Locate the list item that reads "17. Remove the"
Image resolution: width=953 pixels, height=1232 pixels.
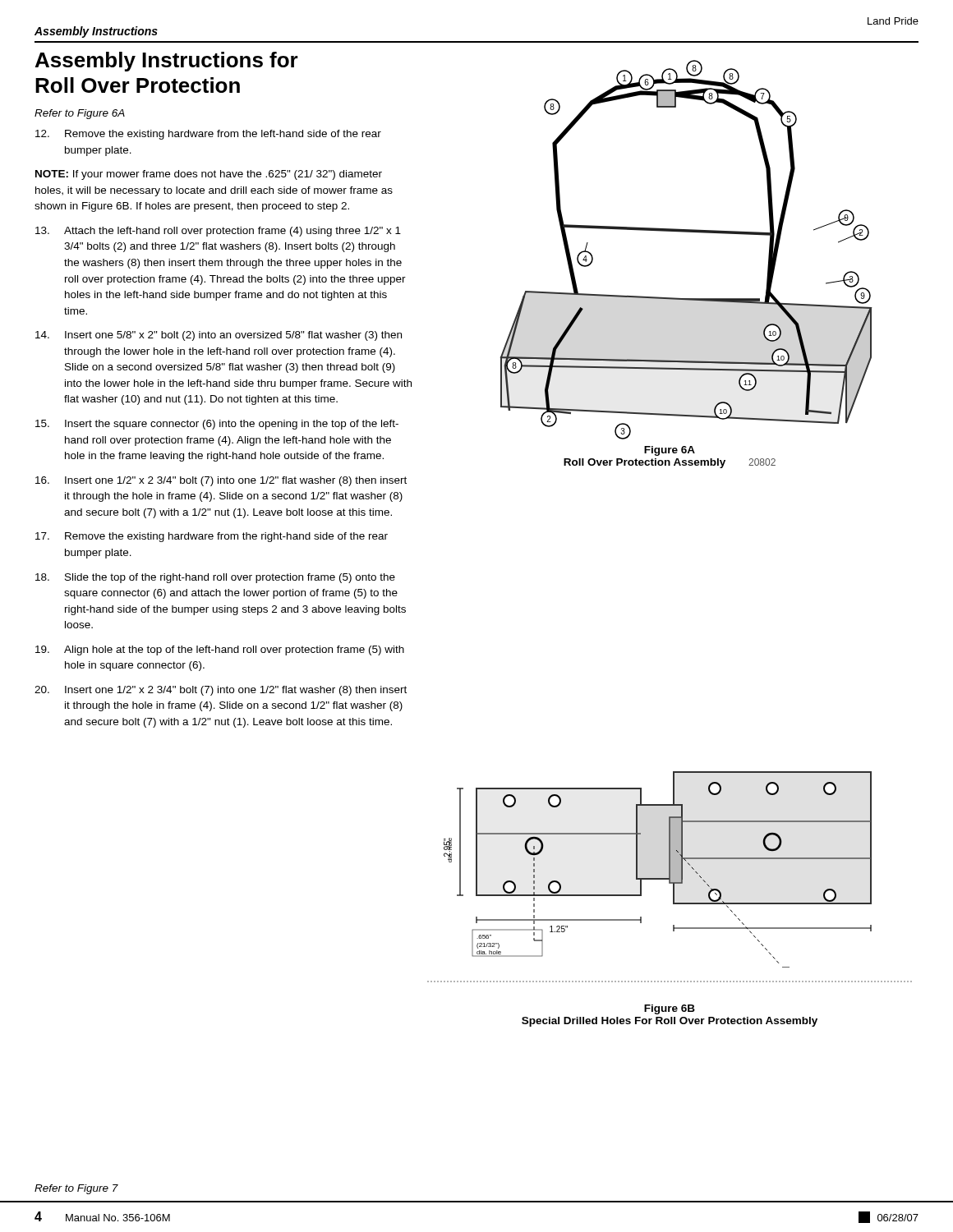tap(223, 544)
